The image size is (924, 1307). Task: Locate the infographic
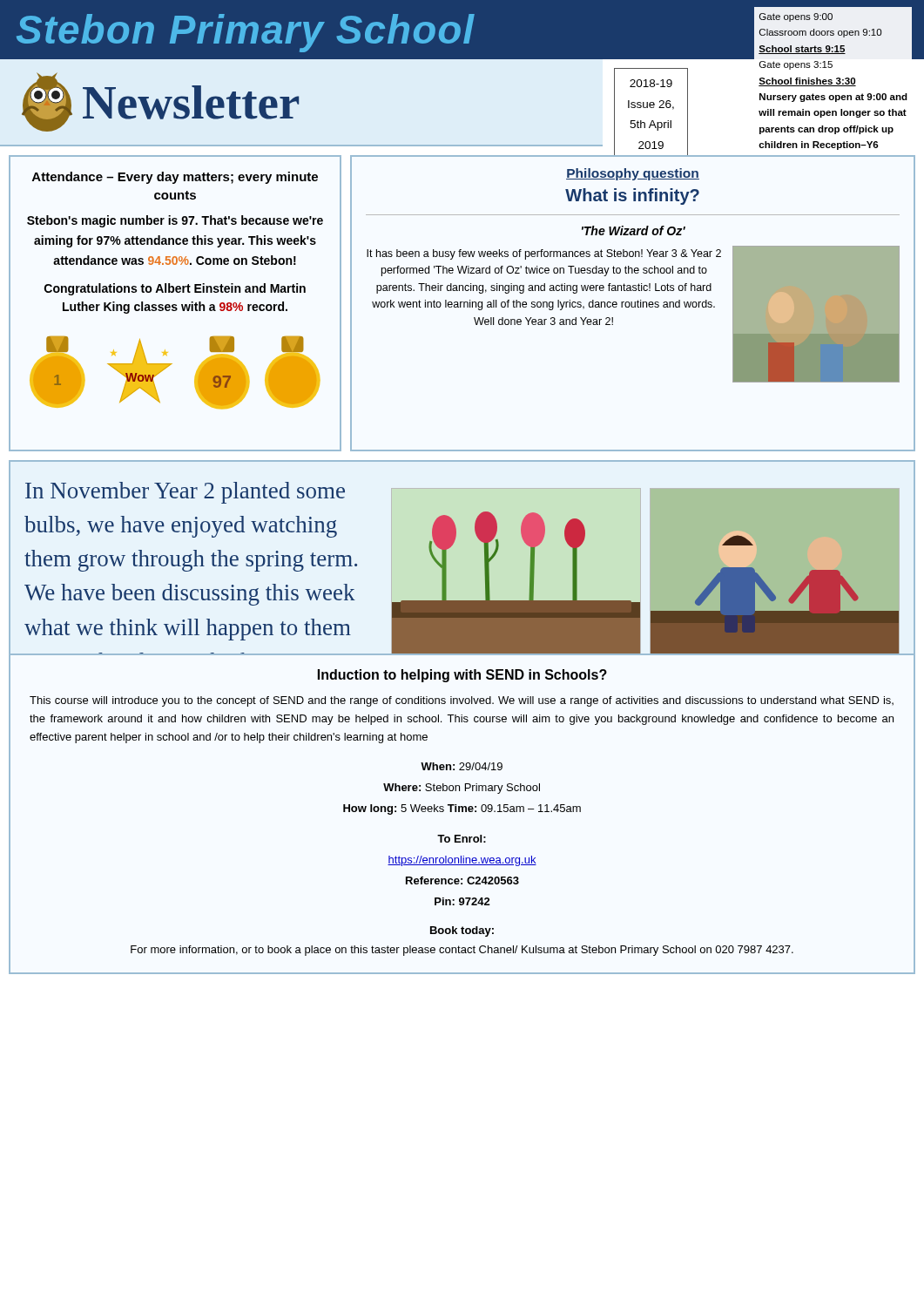tap(175, 377)
